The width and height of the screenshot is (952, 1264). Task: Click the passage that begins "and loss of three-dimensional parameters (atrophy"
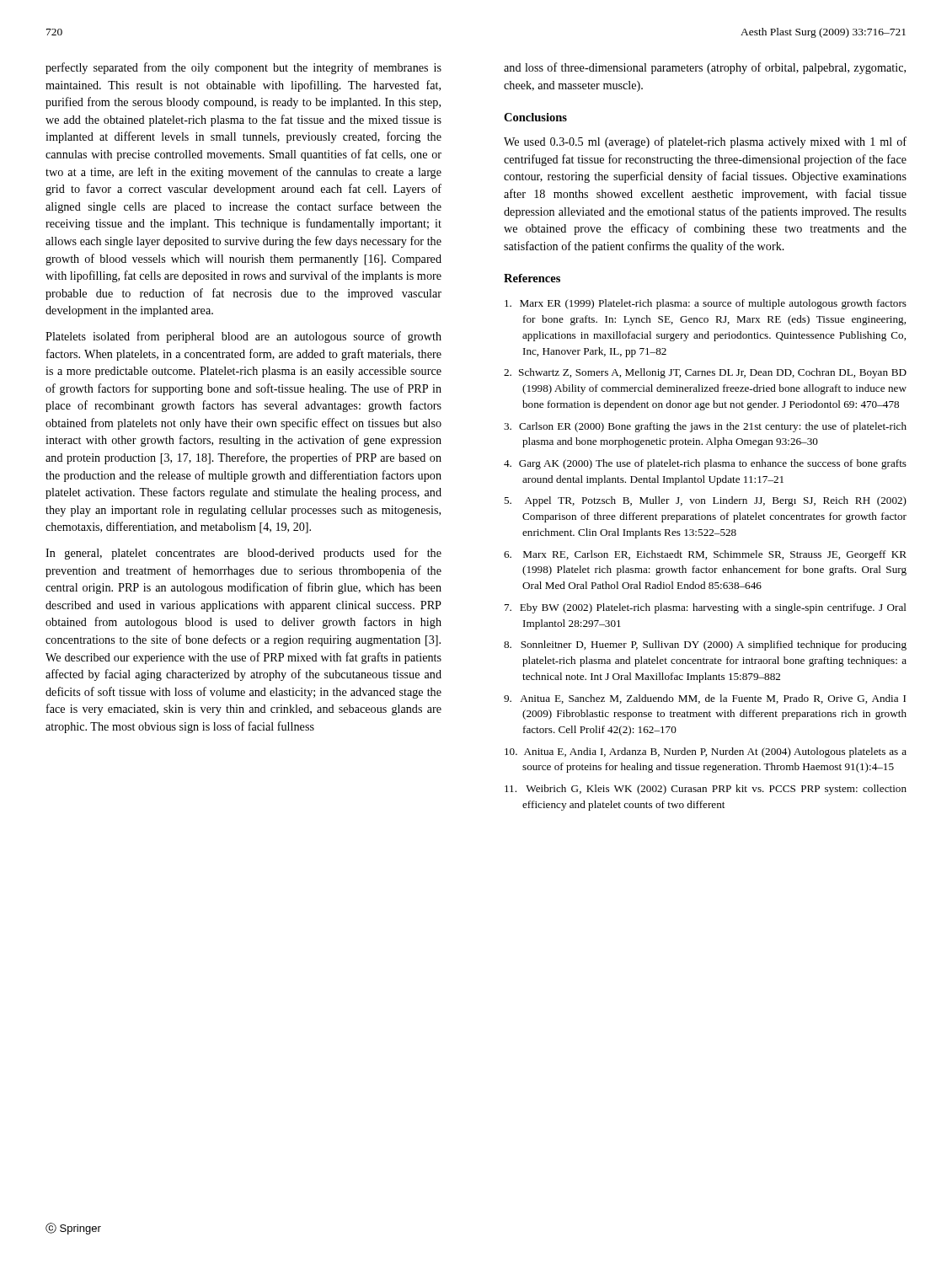coord(705,76)
